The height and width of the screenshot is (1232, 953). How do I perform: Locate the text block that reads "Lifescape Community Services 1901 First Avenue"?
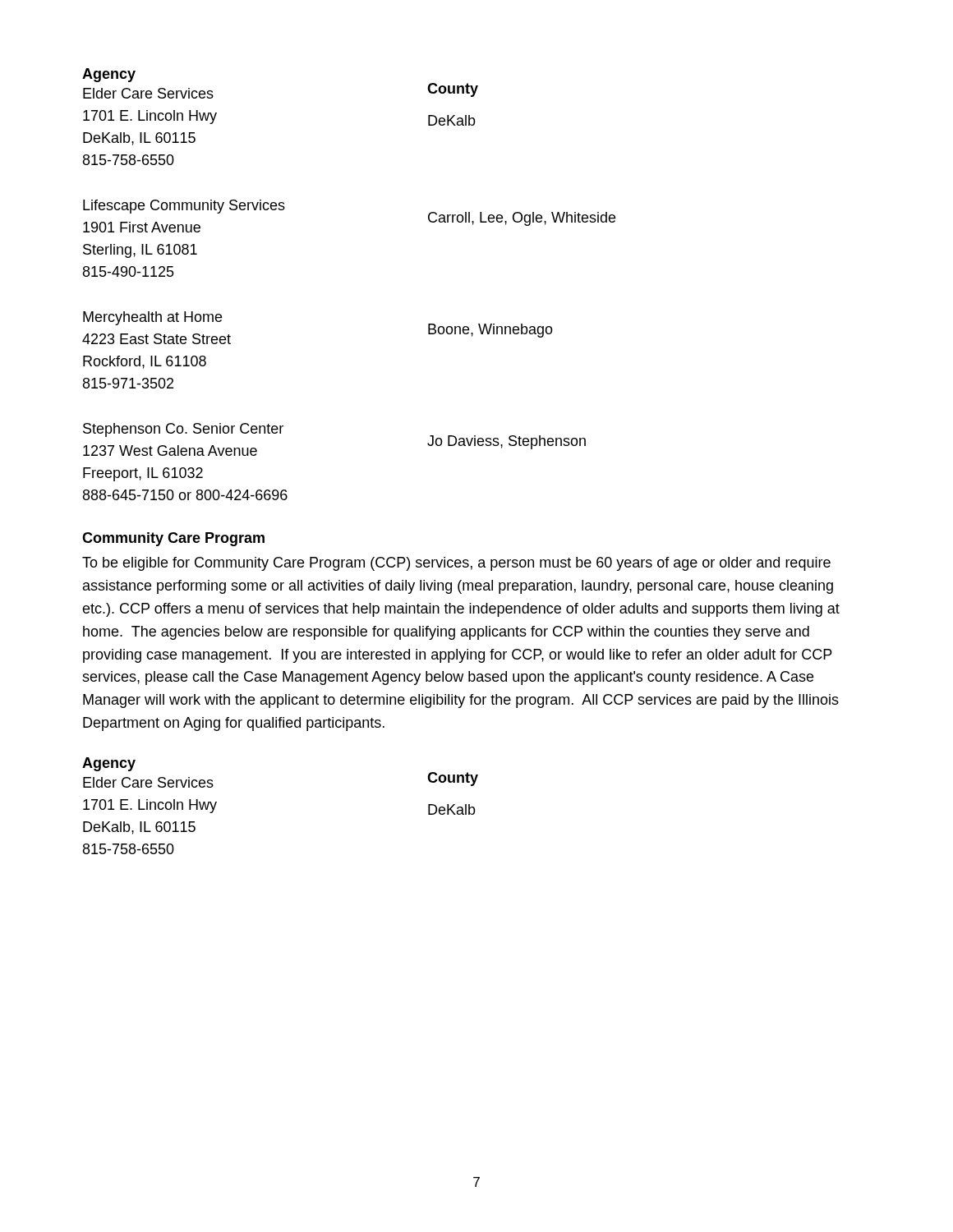184,207
